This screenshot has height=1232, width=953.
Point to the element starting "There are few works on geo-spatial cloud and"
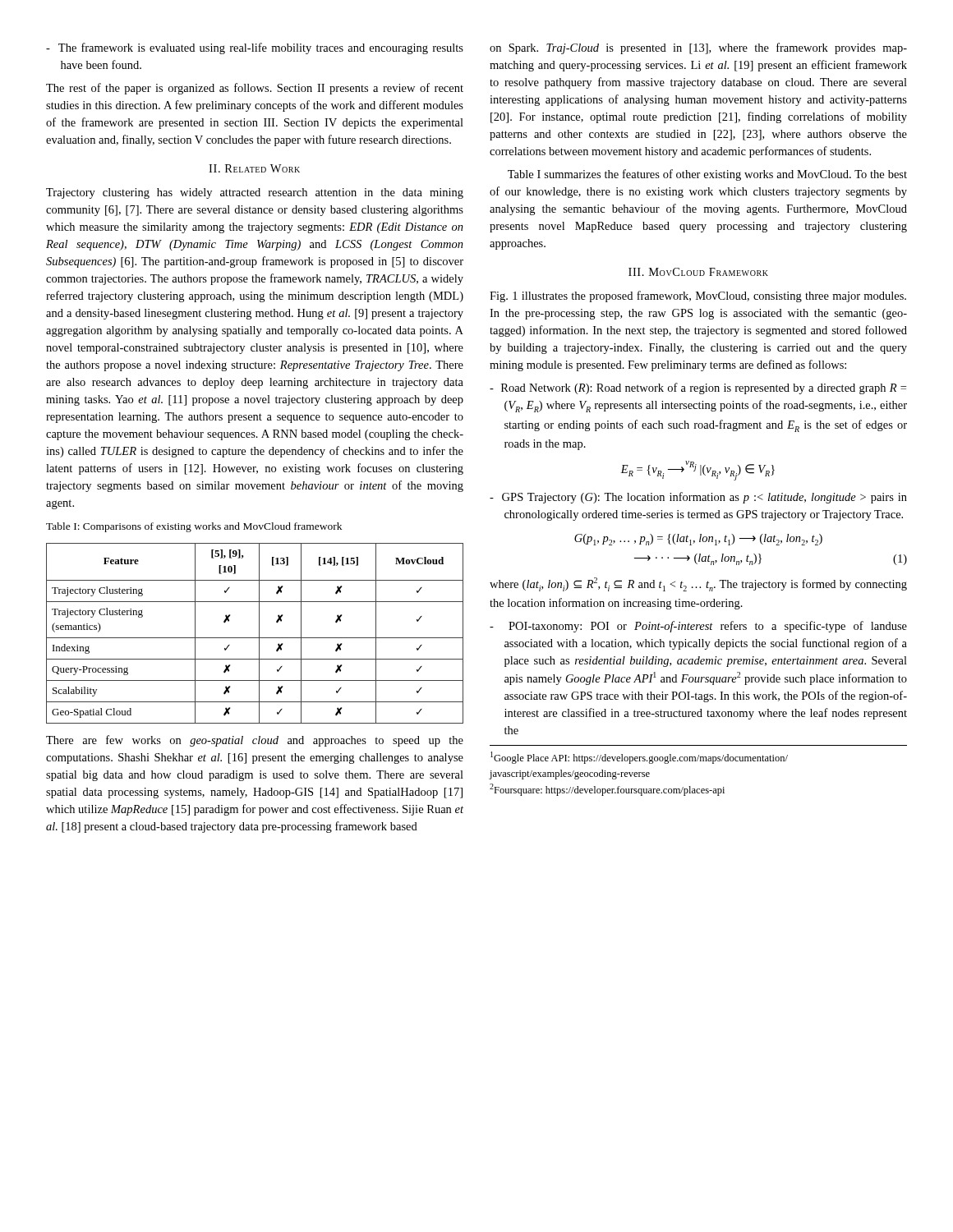[x=255, y=783]
